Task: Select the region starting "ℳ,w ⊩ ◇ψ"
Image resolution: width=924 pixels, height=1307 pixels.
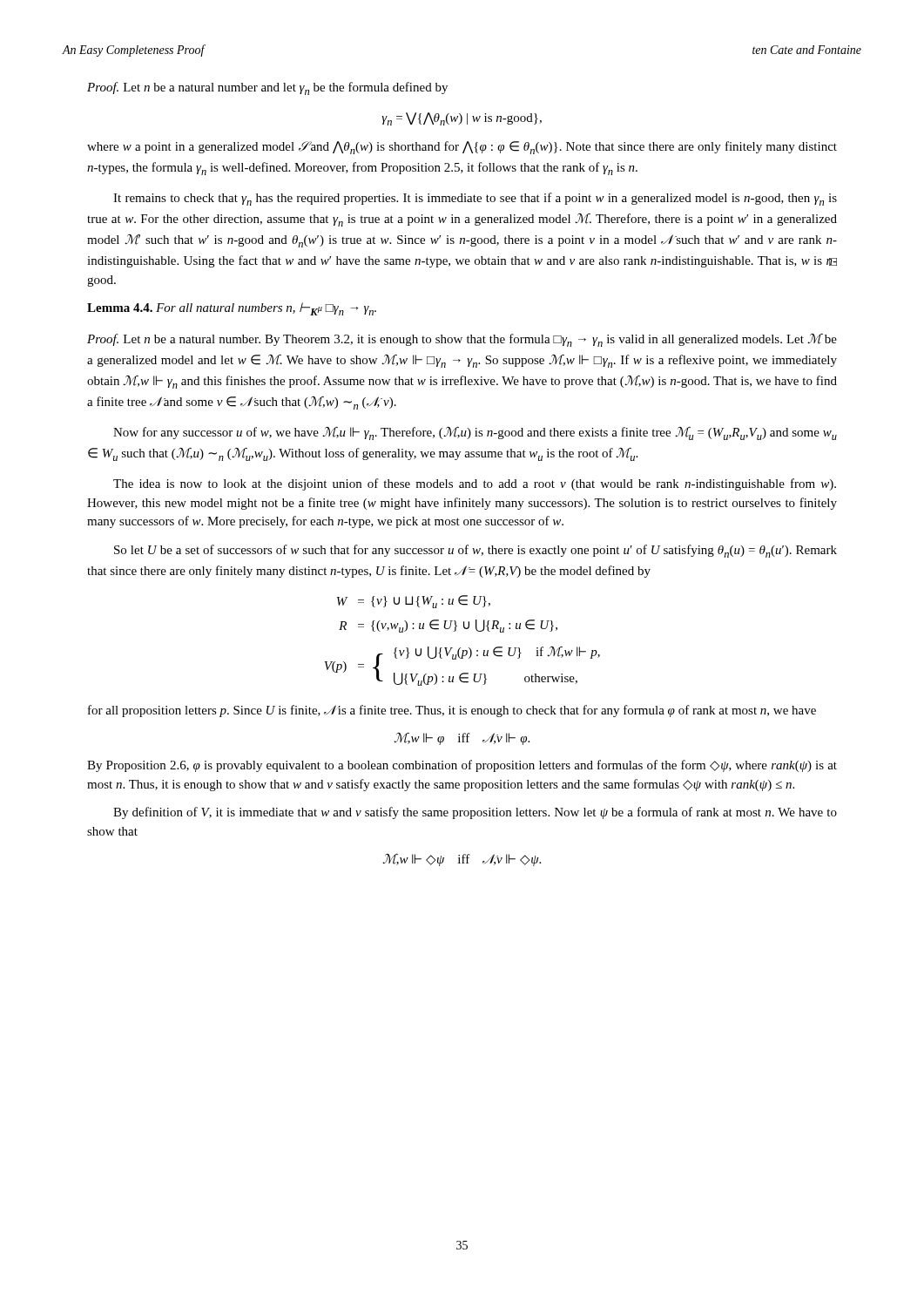Action: 462,859
